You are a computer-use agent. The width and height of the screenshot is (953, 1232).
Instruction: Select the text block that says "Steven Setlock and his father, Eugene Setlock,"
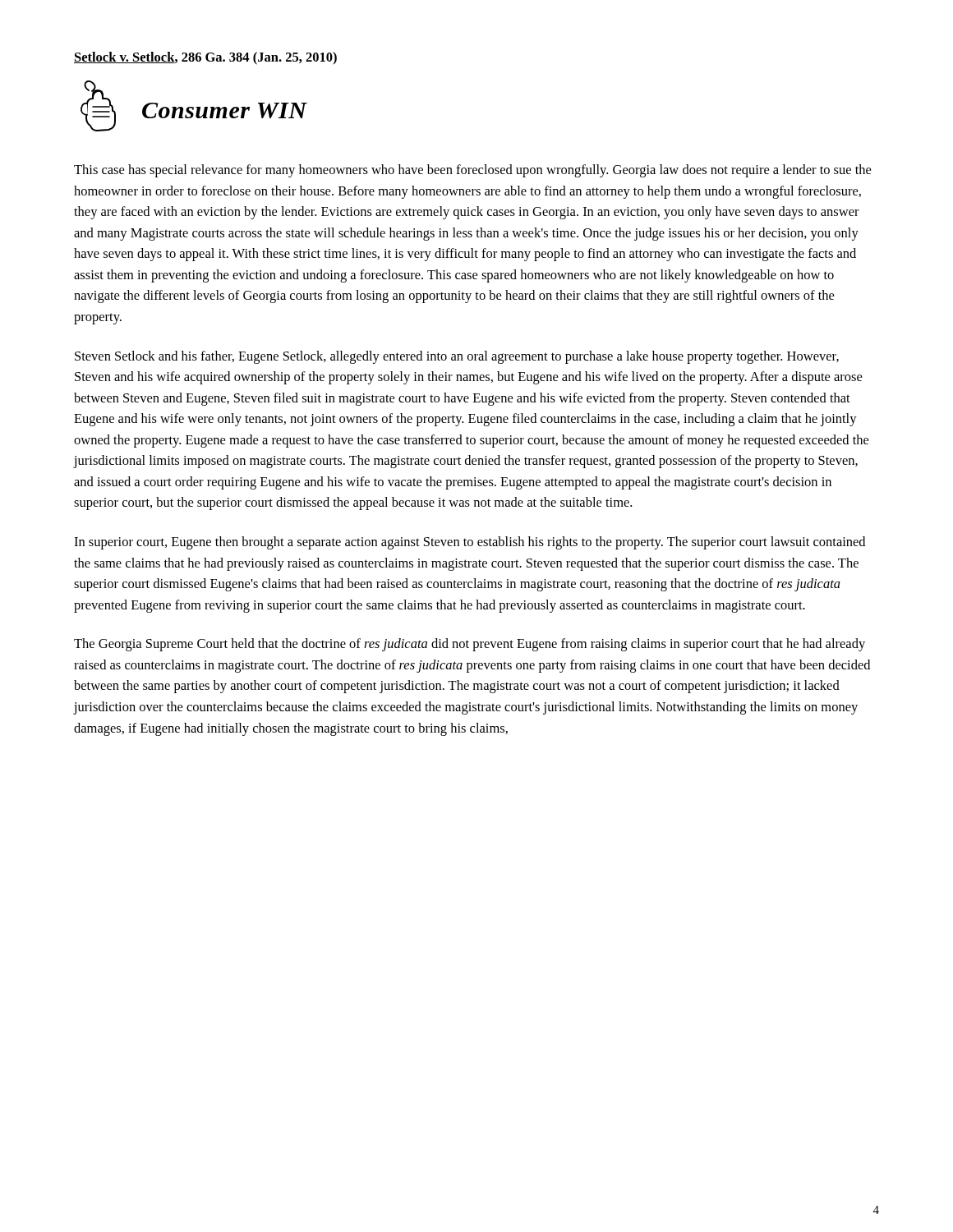pyautogui.click(x=472, y=429)
